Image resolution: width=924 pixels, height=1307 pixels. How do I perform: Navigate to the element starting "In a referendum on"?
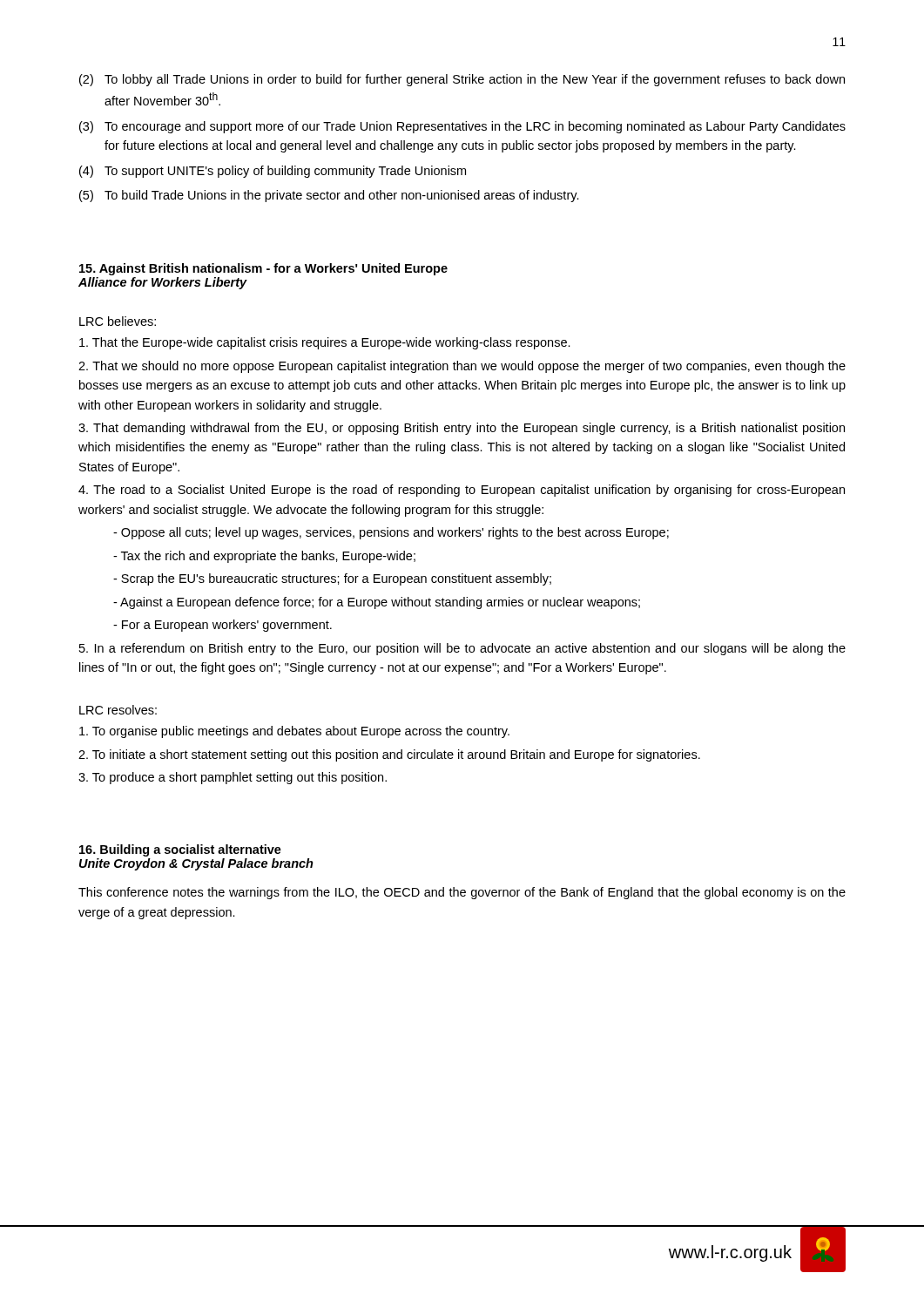(x=462, y=658)
